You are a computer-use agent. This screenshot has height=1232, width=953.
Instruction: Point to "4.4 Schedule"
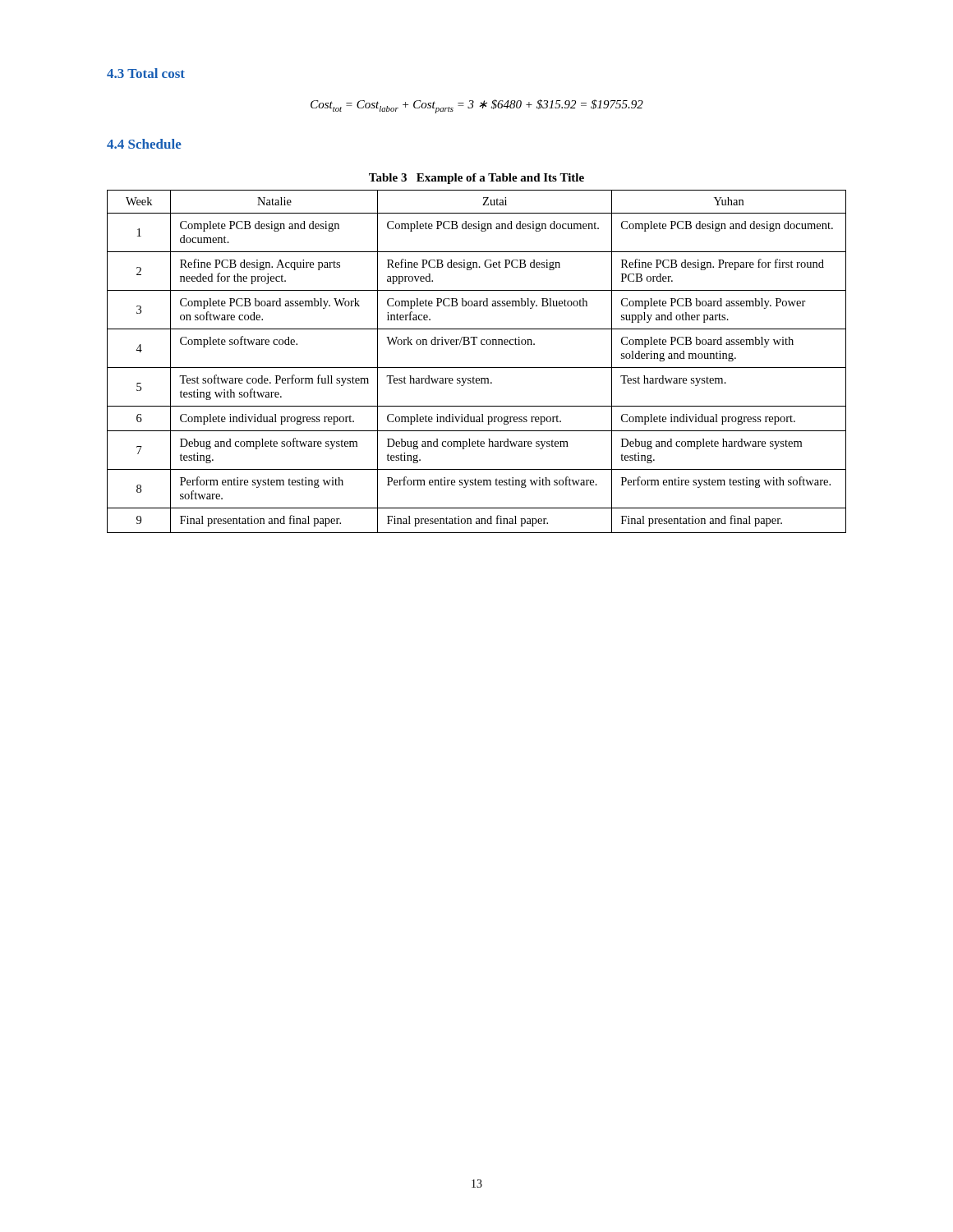(144, 144)
